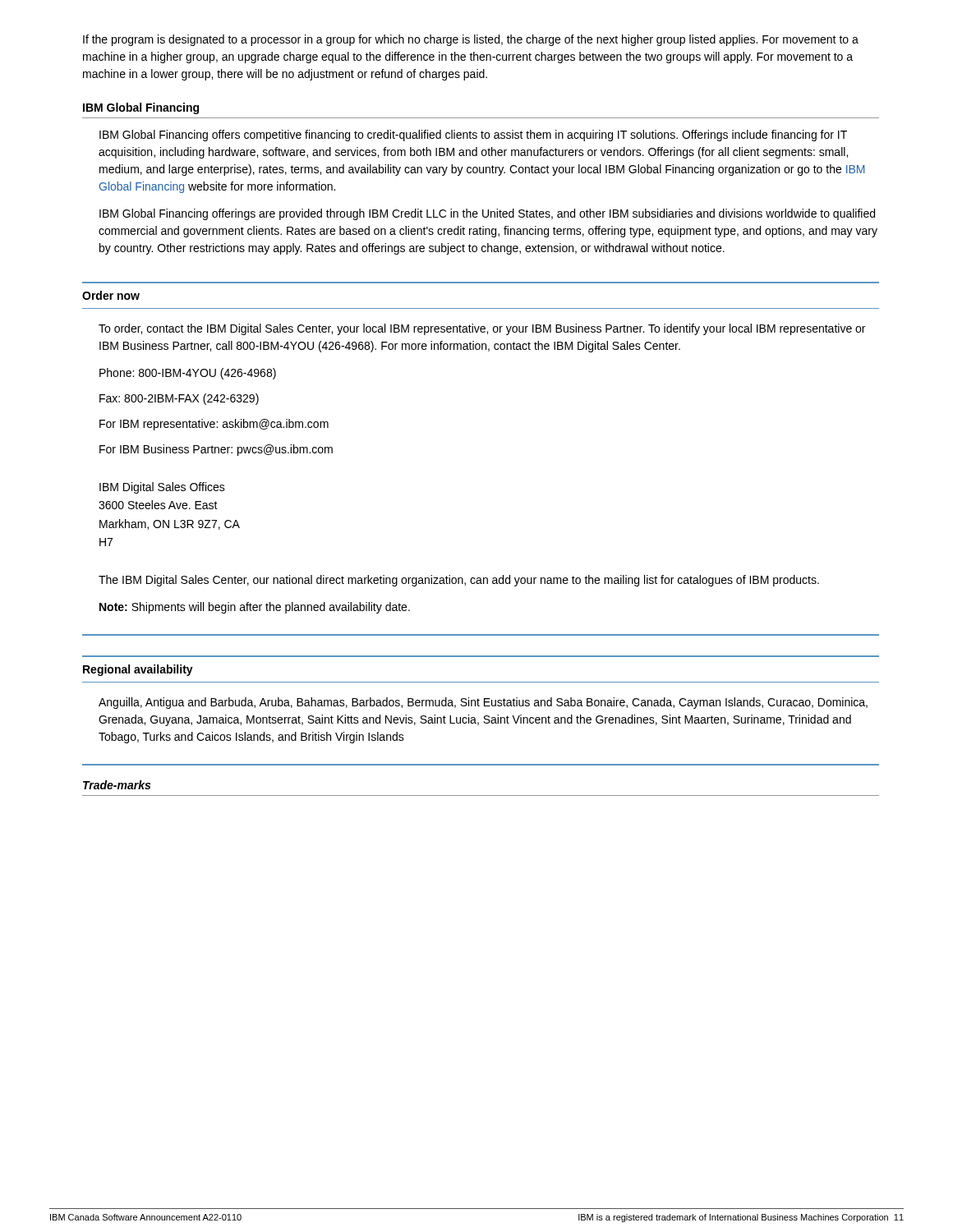953x1232 pixels.
Task: Select the block starting "IBM Digital Sales Offices 3600 Steeles Ave. East"
Action: point(169,515)
